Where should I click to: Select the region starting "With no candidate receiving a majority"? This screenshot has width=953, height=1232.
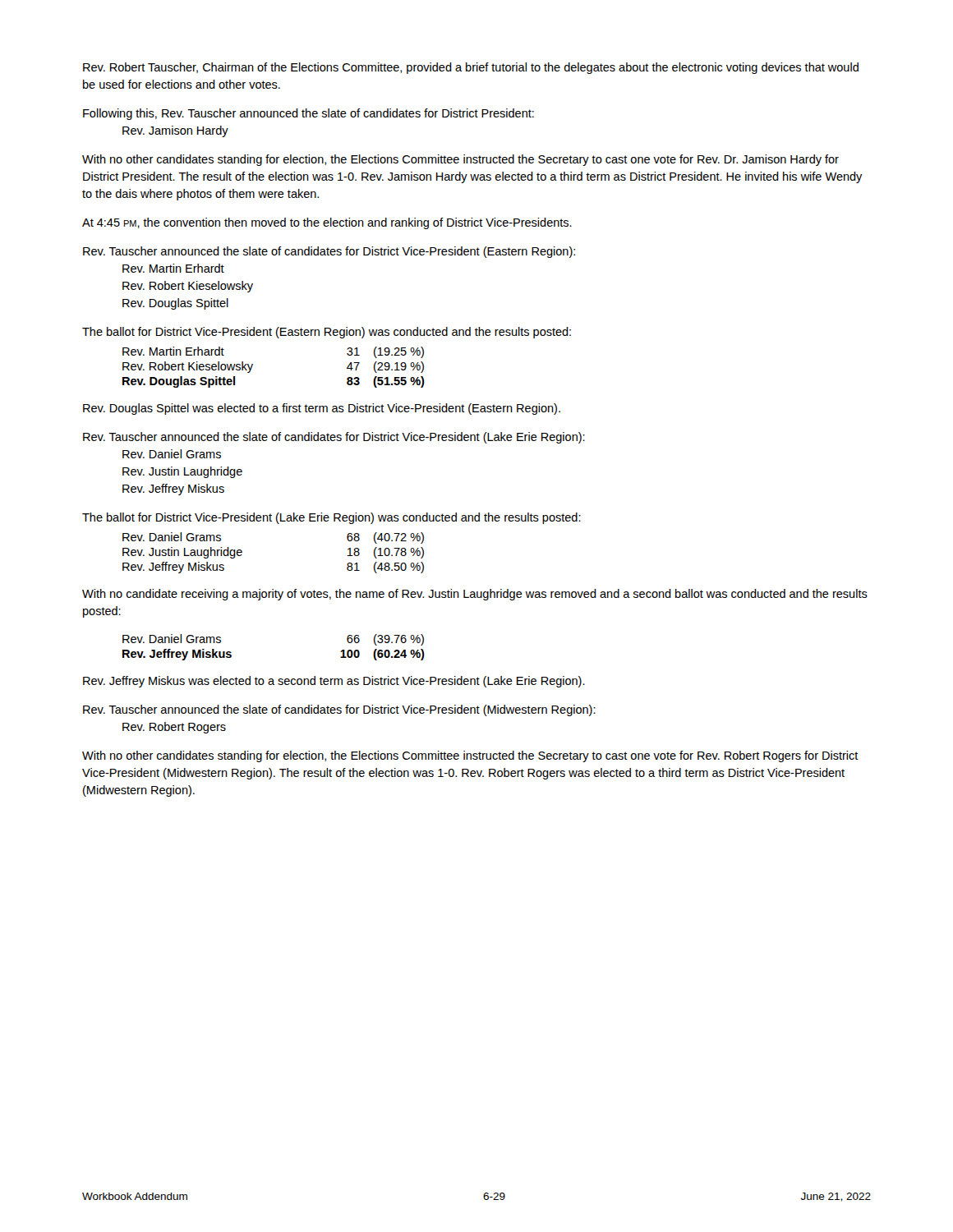[475, 603]
